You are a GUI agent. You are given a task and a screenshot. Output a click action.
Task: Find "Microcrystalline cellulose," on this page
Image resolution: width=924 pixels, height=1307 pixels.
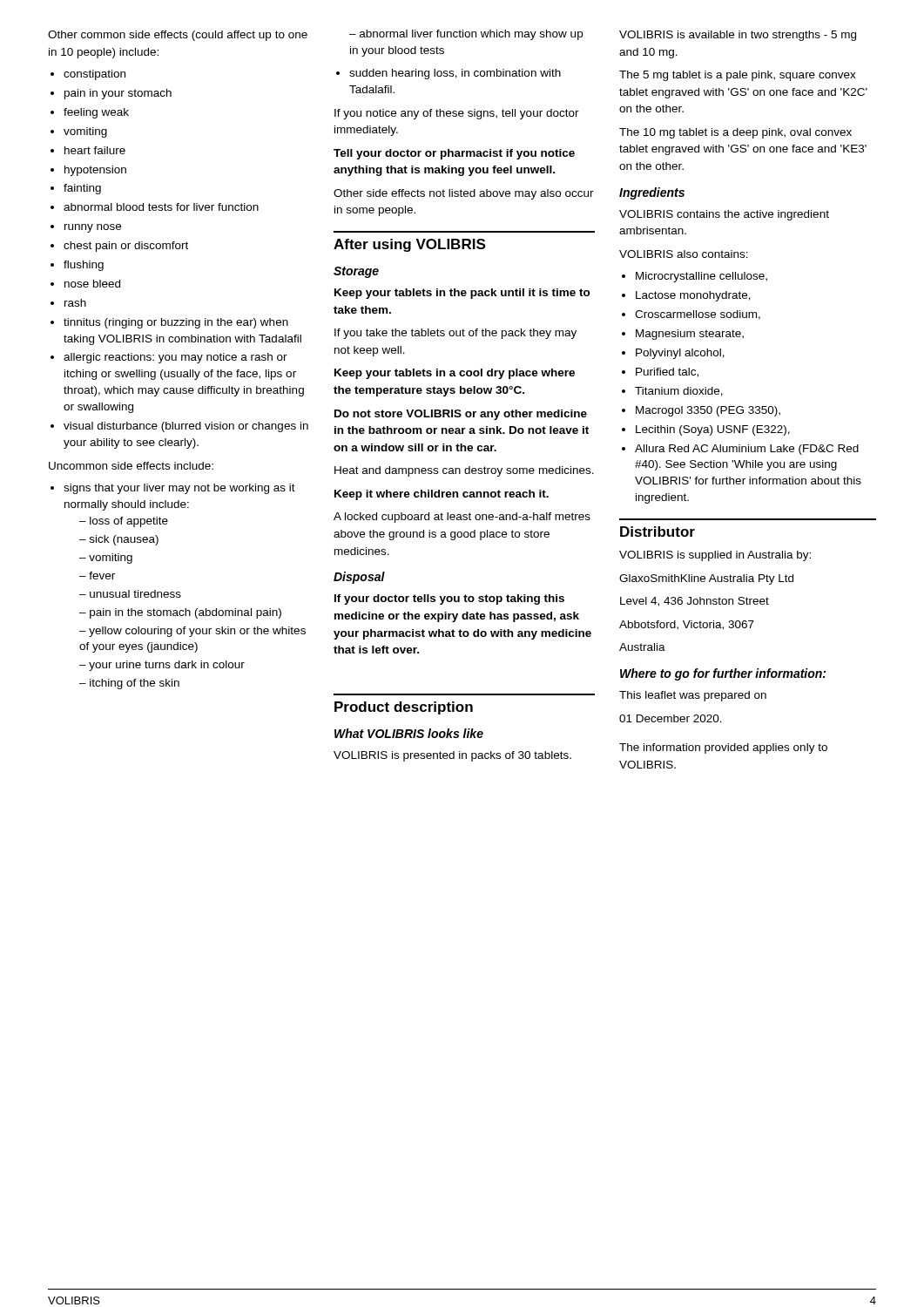coord(702,276)
